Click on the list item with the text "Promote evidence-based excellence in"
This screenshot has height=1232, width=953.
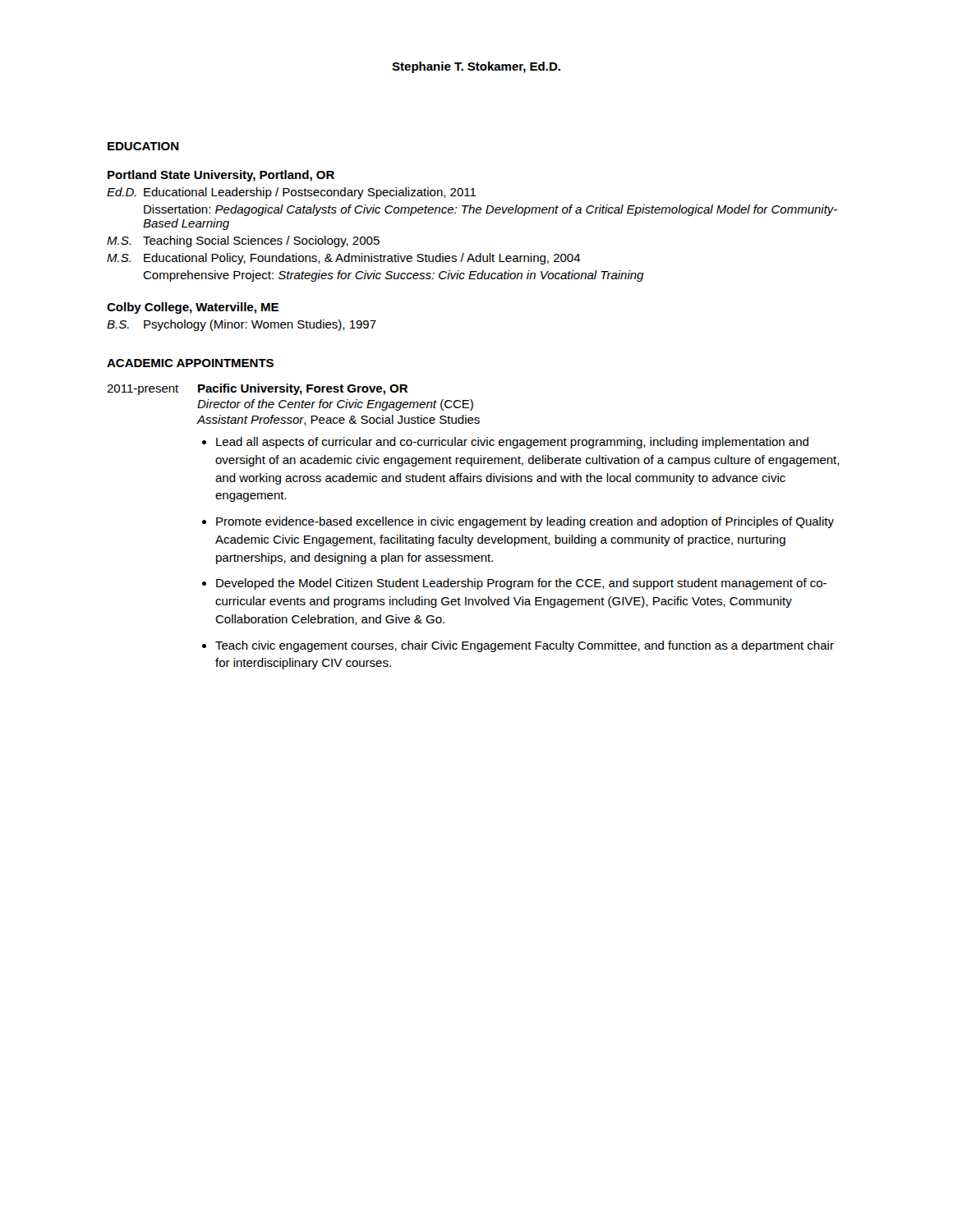tap(525, 539)
